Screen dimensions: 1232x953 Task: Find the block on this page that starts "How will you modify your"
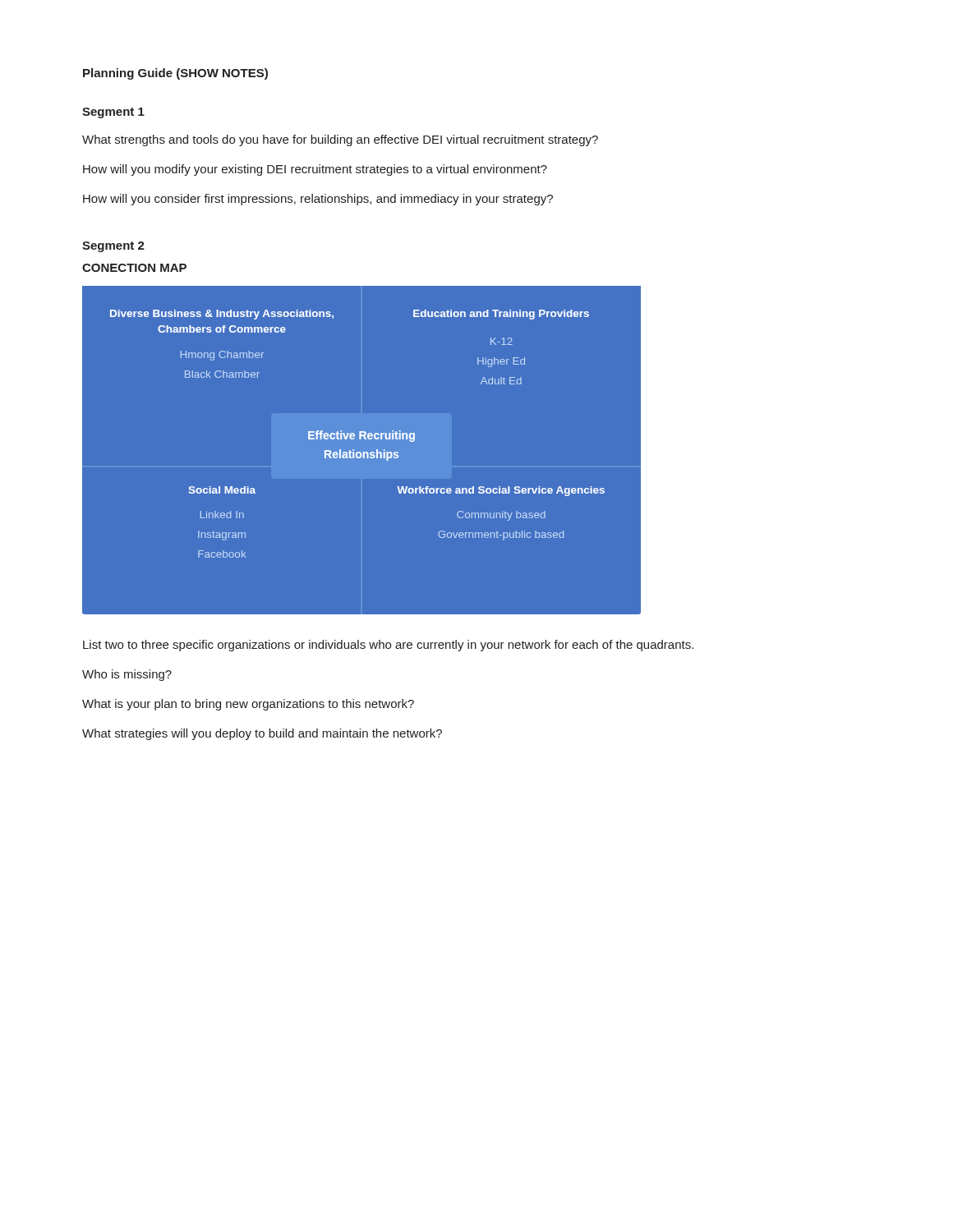315,169
